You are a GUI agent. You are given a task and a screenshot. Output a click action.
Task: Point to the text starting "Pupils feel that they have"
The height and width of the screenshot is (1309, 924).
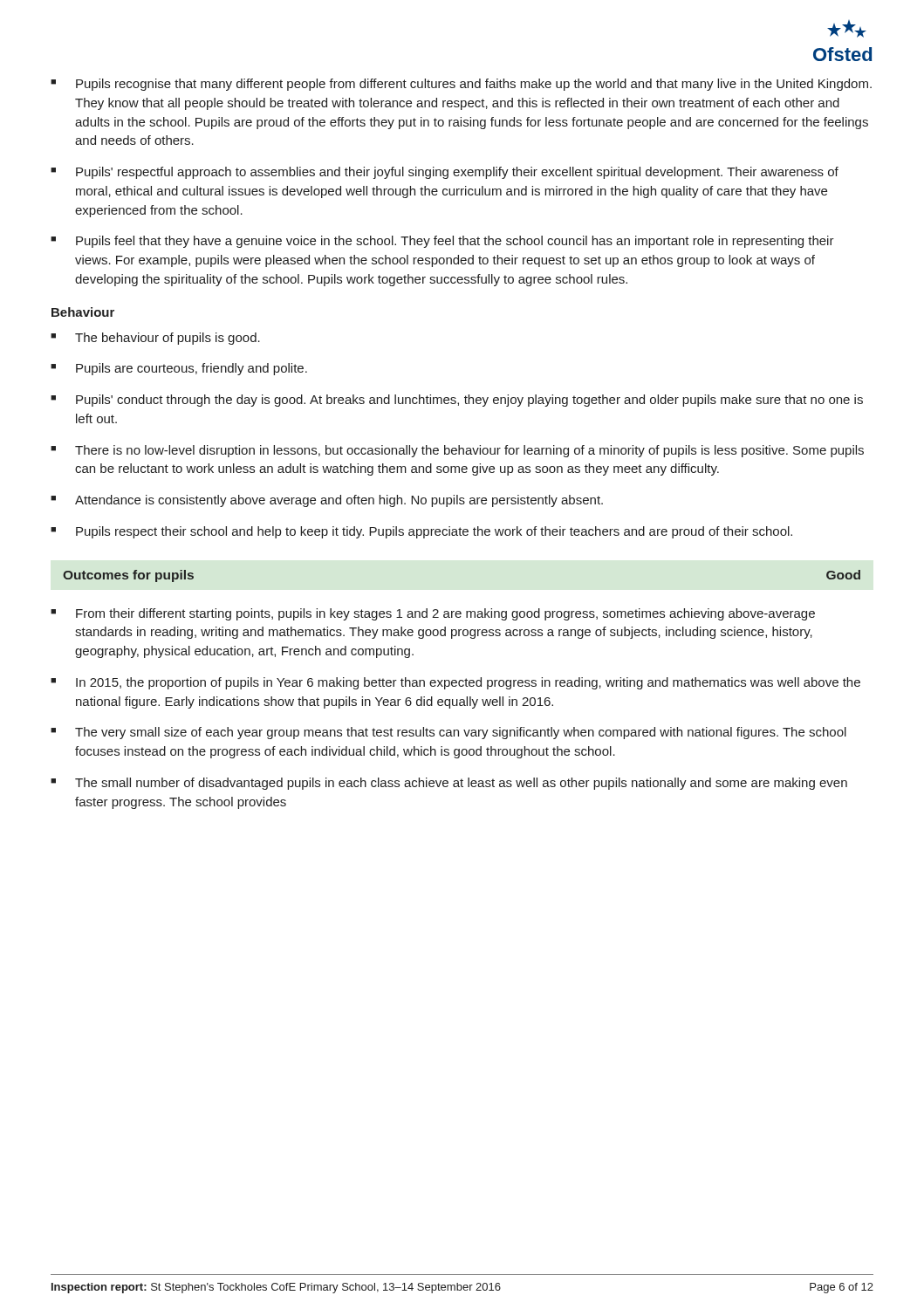click(454, 260)
